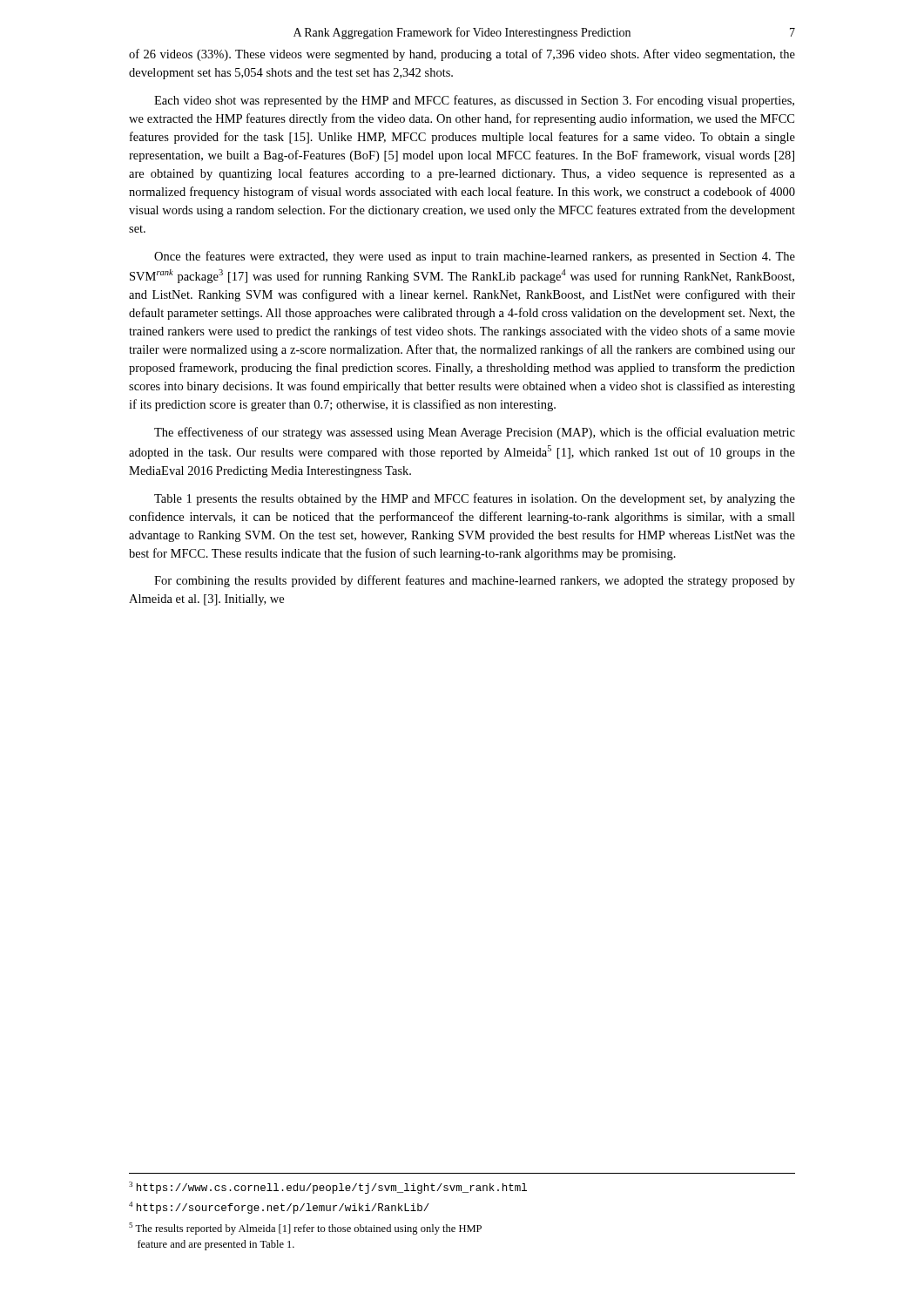
Task: Click on the block starting "3 https://www.cs.cornell.edu/people/tj/svm_light/svm_rank.html"
Action: coord(462,1188)
